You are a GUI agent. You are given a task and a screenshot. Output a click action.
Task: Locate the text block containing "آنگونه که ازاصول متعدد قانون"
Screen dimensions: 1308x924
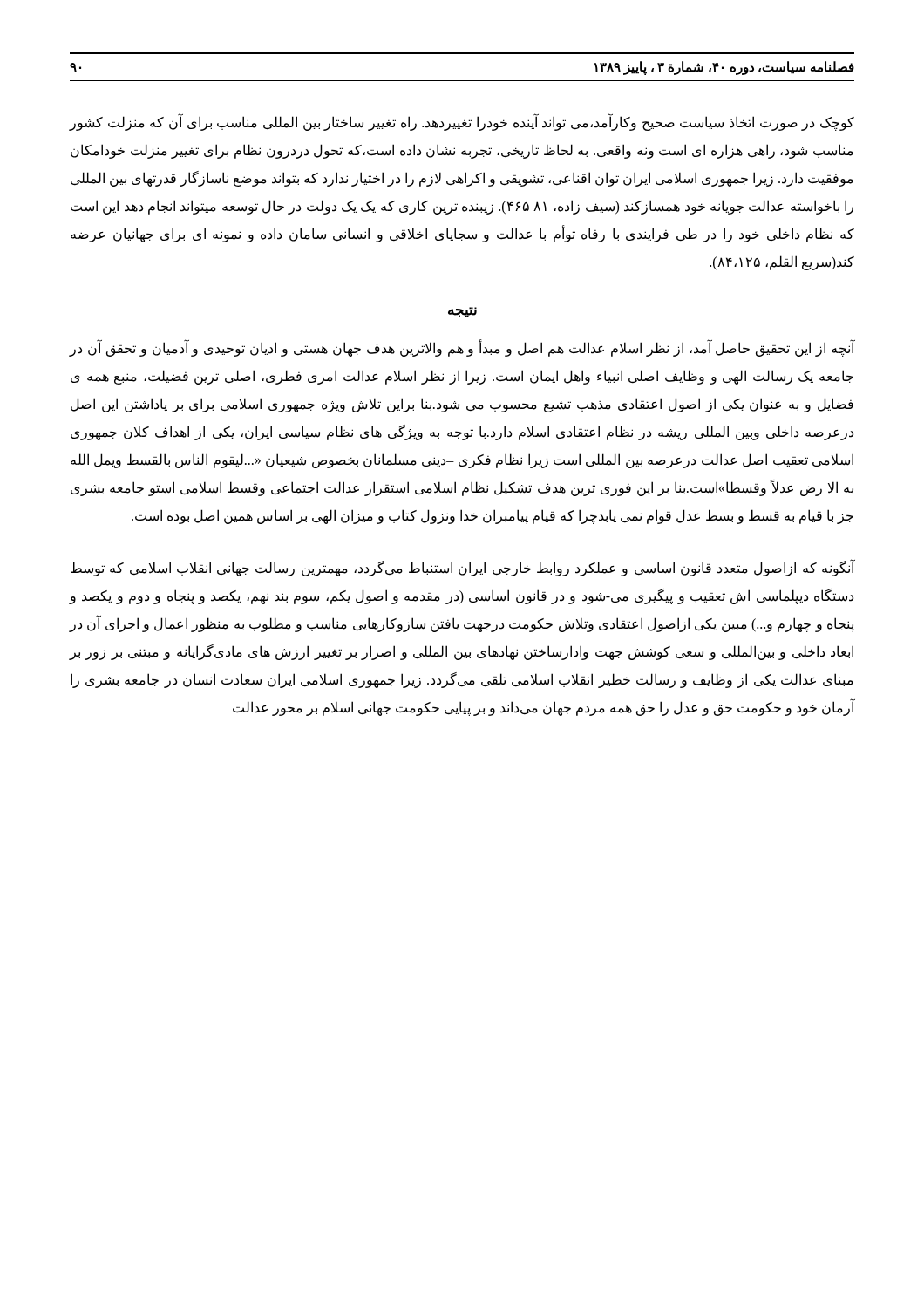click(462, 638)
